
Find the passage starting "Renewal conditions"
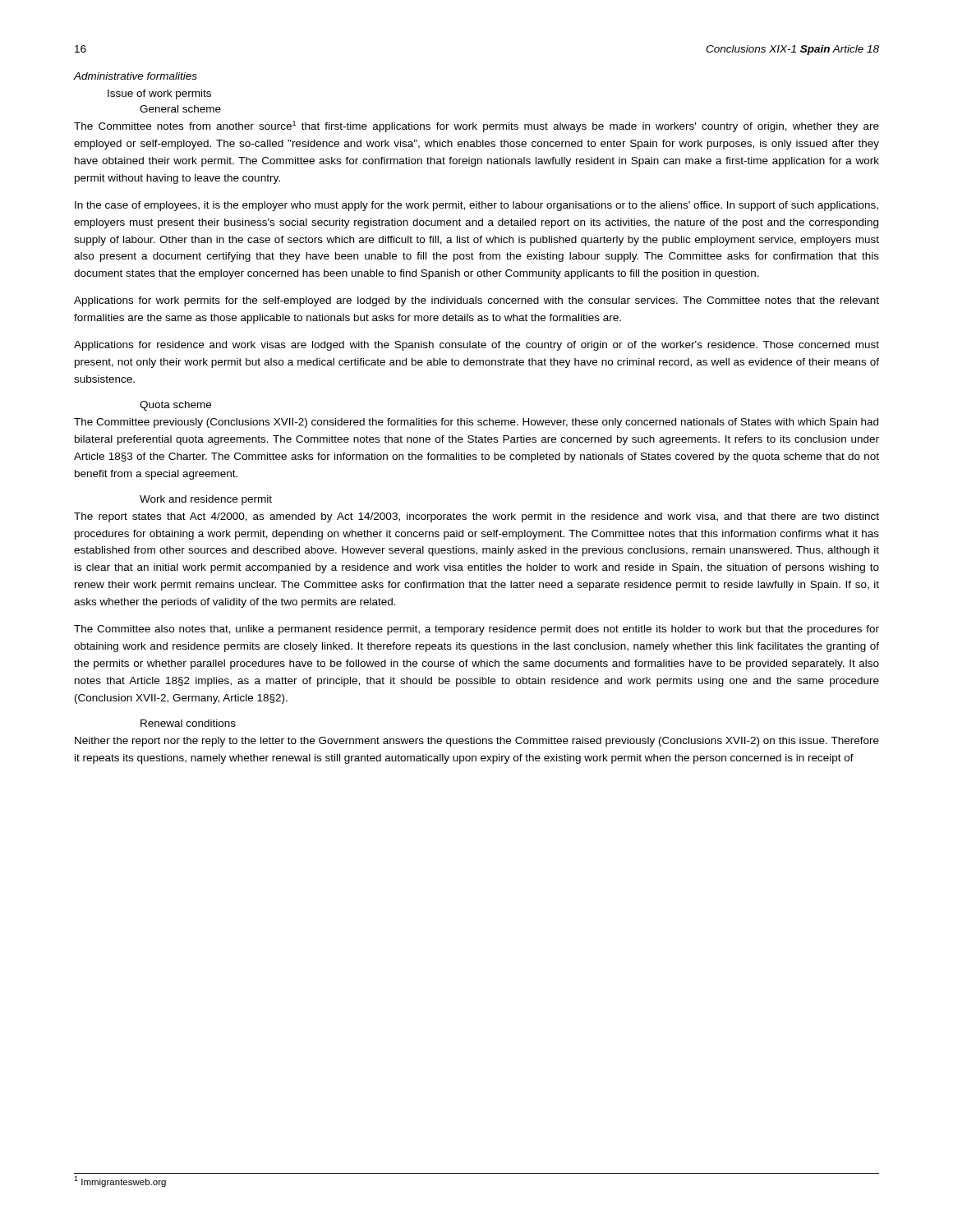188,723
